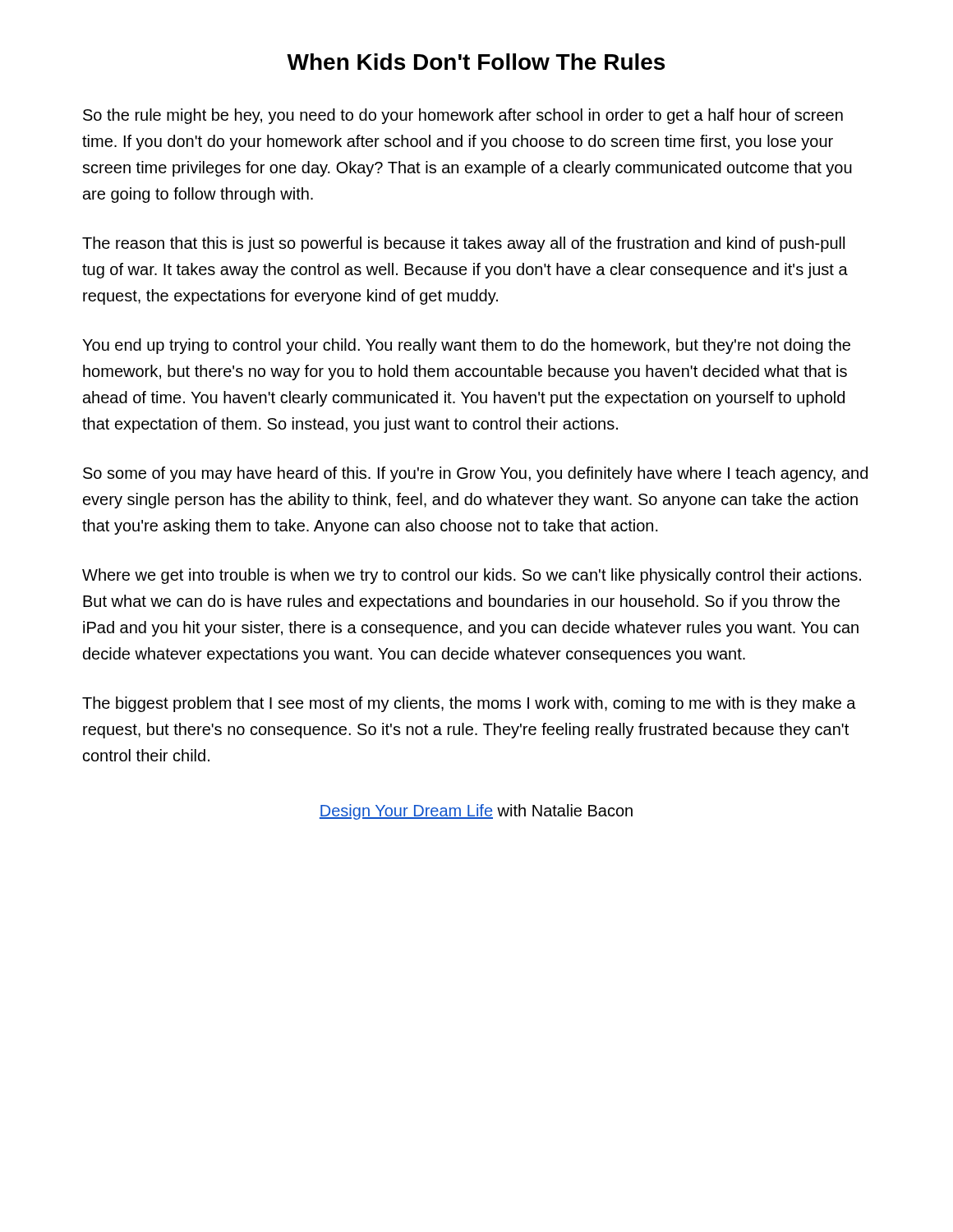
Task: Find the passage starting "So some of you"
Action: (x=475, y=499)
